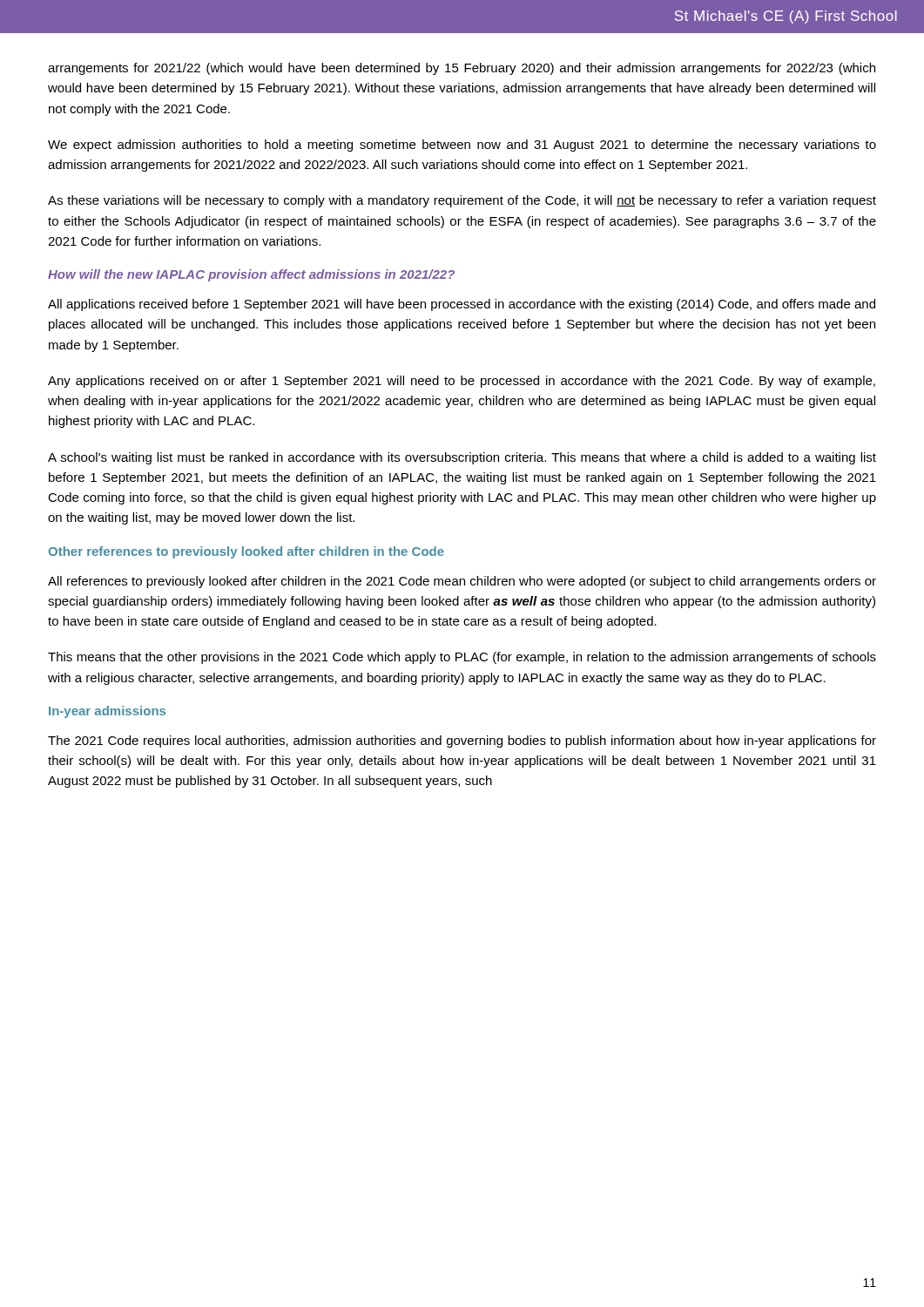The height and width of the screenshot is (1307, 924).
Task: Find the section header containing "In-year admissions"
Action: pyautogui.click(x=107, y=710)
